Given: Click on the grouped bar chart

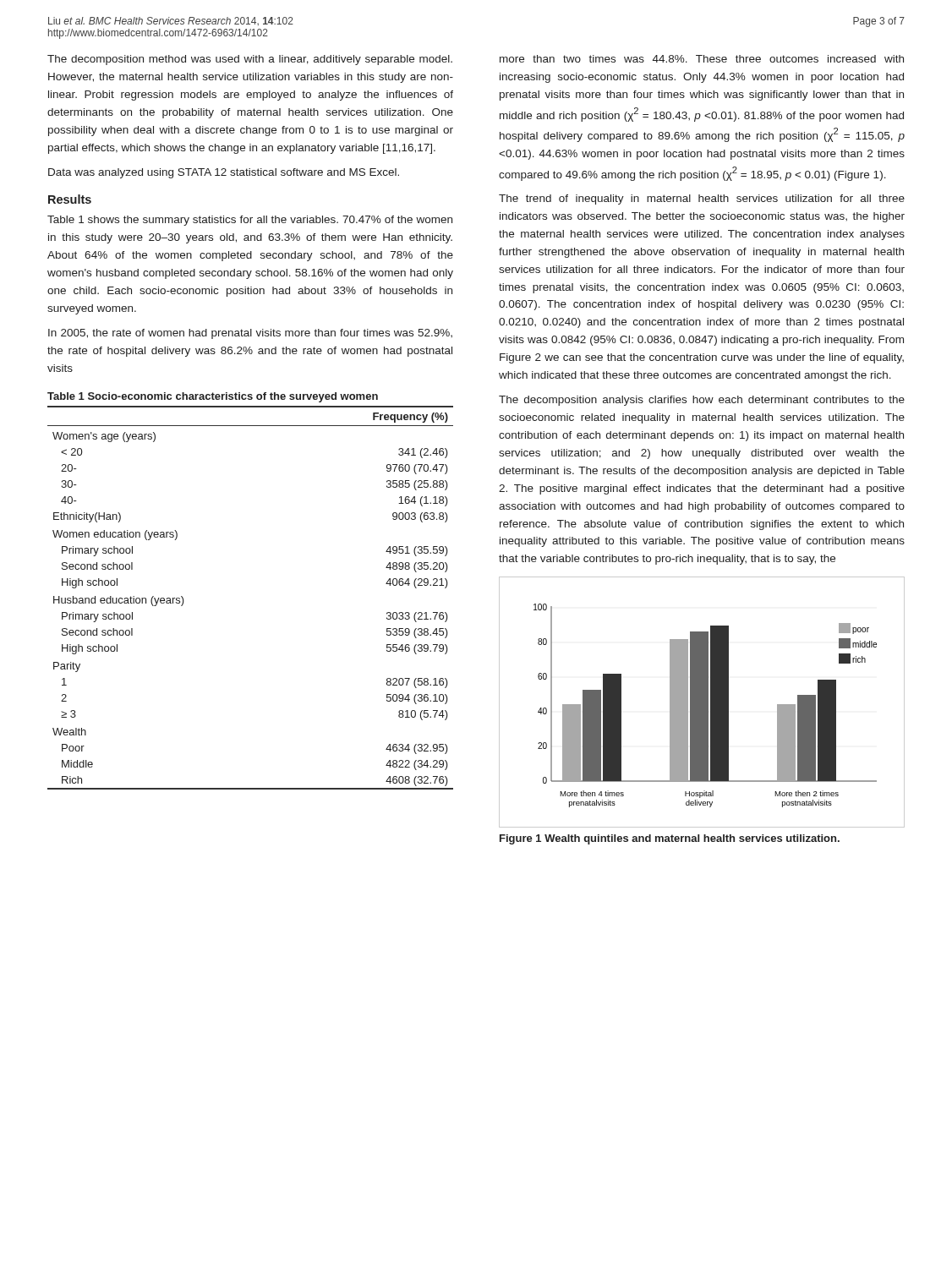Looking at the screenshot, I should click(702, 702).
